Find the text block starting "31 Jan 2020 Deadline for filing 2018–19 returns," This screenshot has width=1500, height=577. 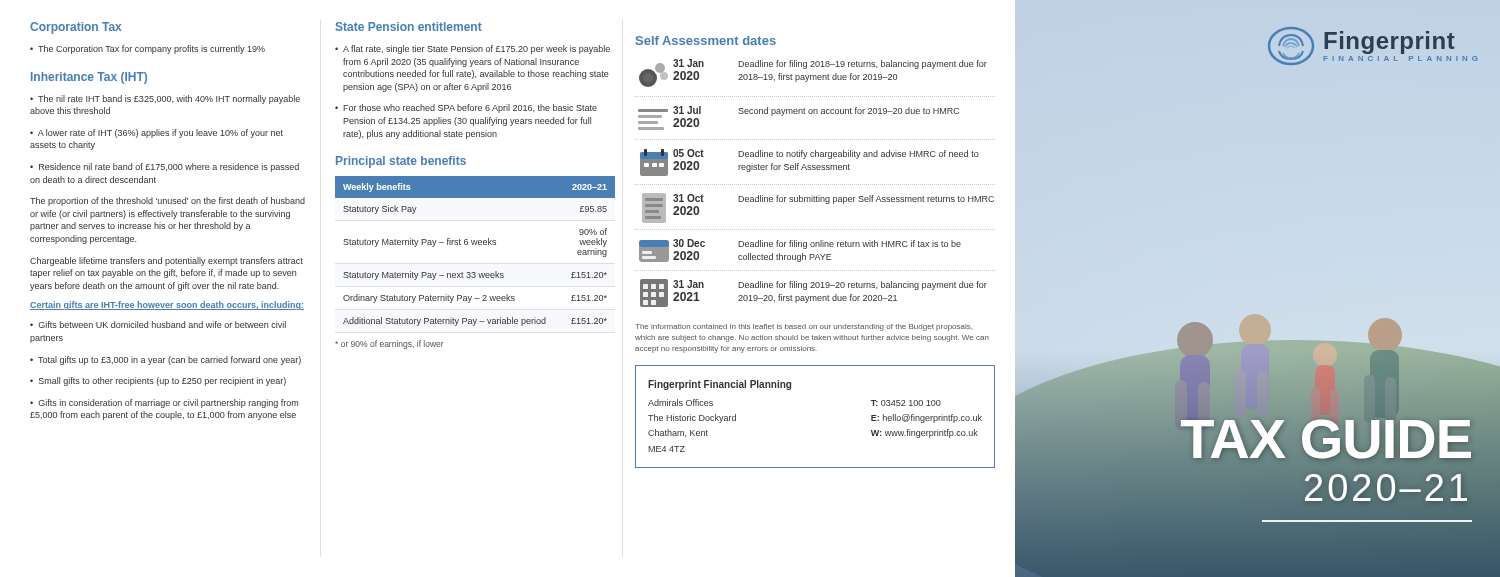815,77
